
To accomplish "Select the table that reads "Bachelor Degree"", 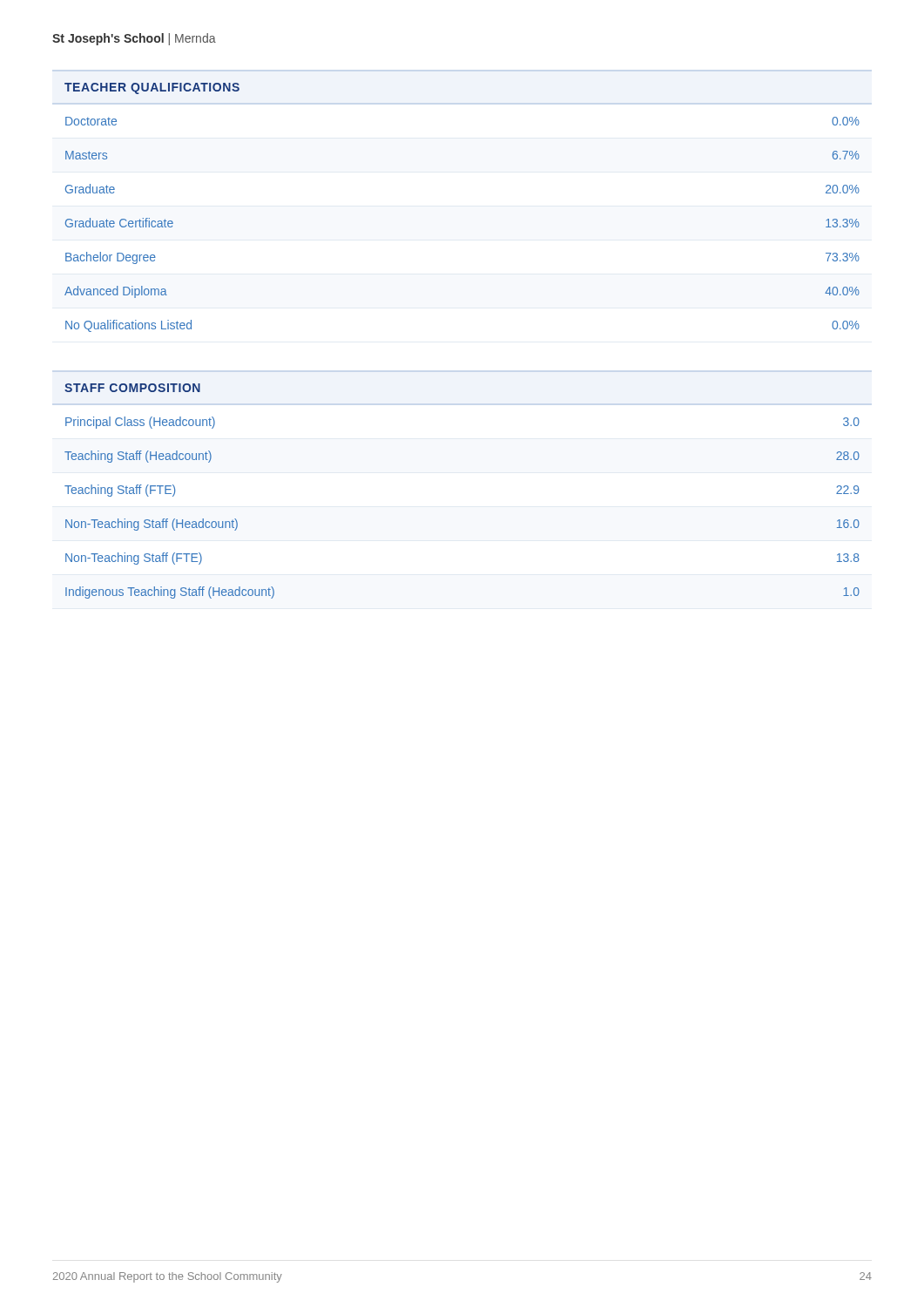I will [x=462, y=206].
